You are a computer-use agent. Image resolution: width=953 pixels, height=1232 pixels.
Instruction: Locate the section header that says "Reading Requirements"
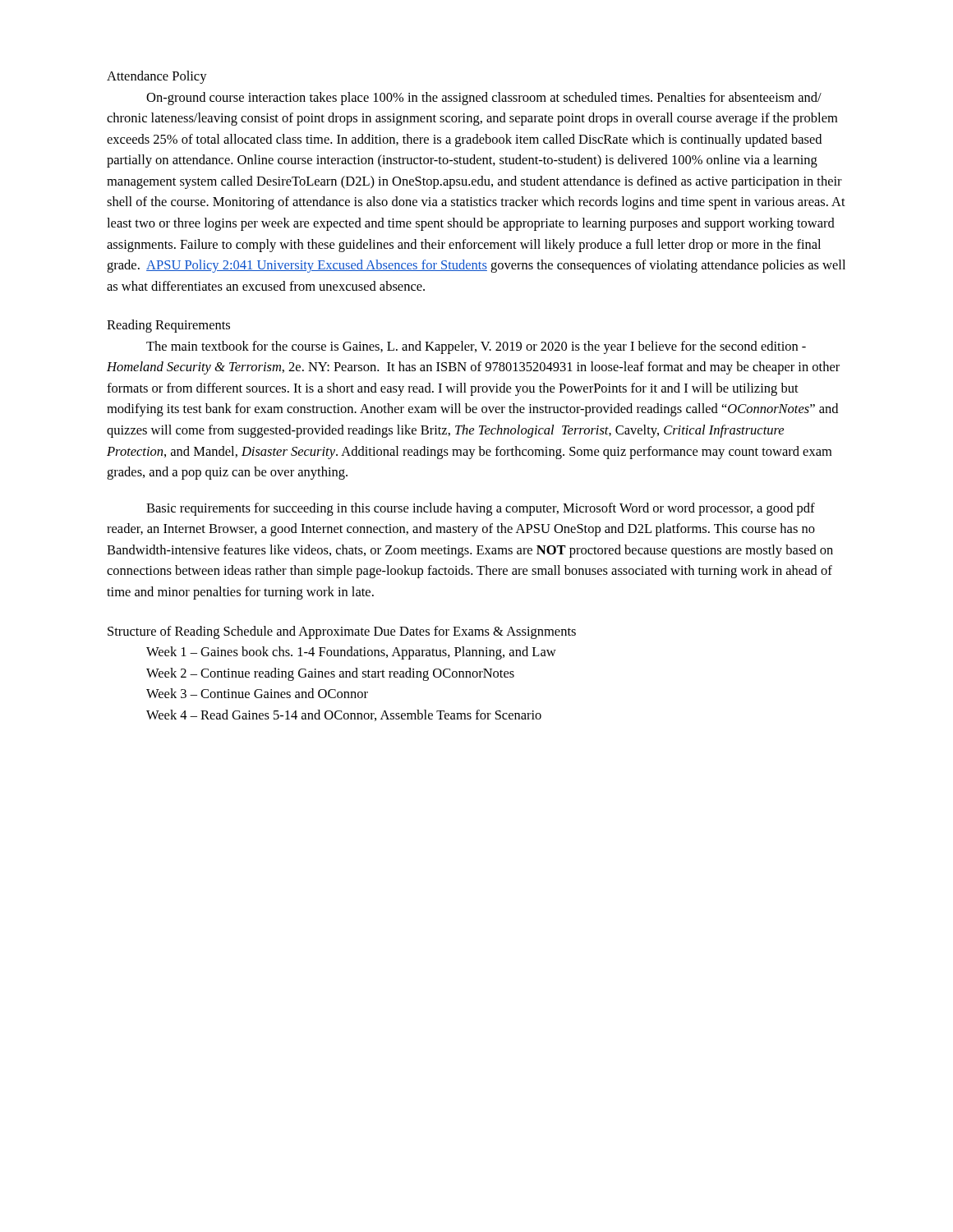pos(169,325)
